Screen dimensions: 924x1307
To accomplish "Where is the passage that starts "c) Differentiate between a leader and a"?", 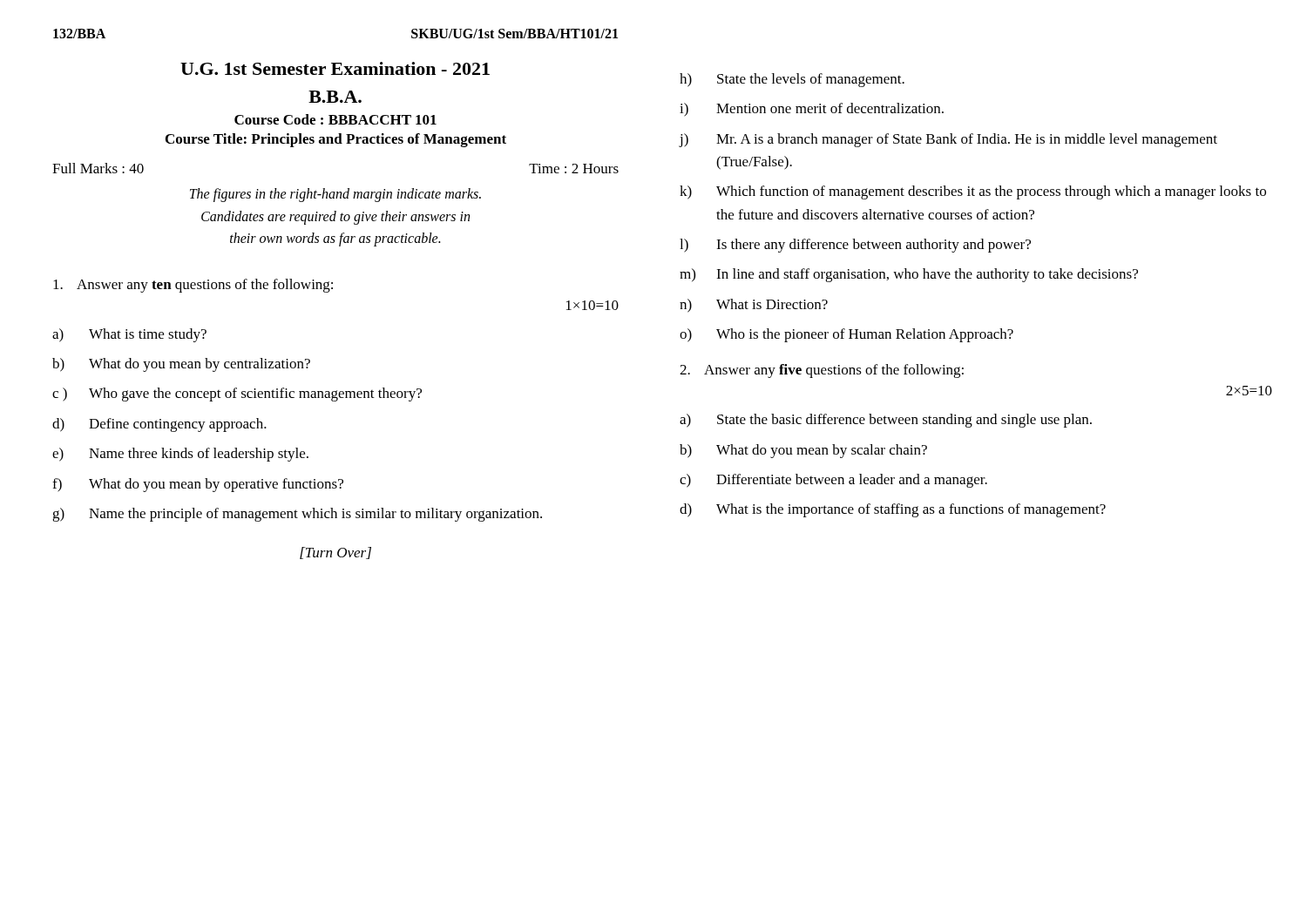I will [x=976, y=480].
